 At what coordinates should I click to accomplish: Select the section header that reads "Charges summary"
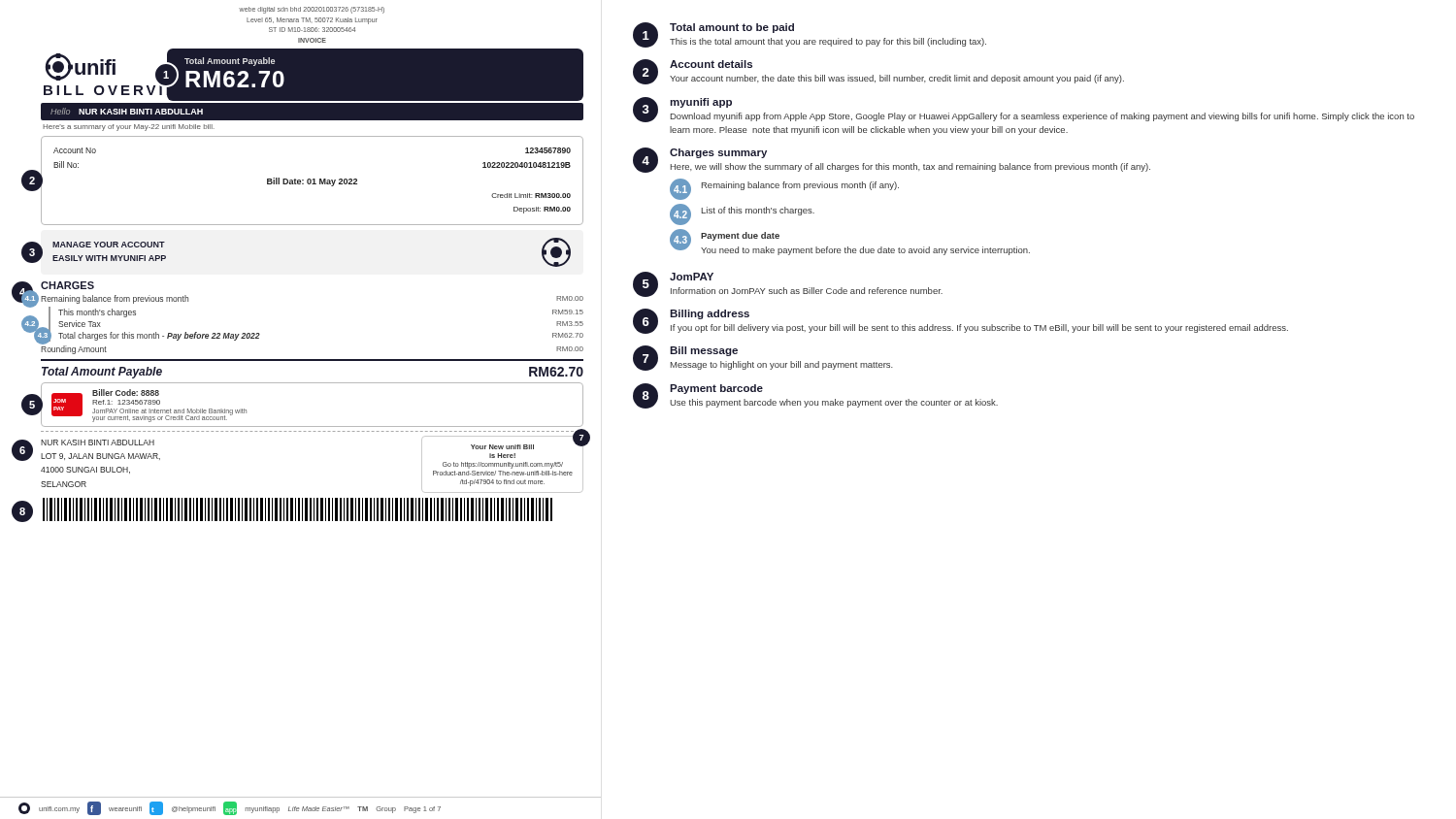[718, 152]
